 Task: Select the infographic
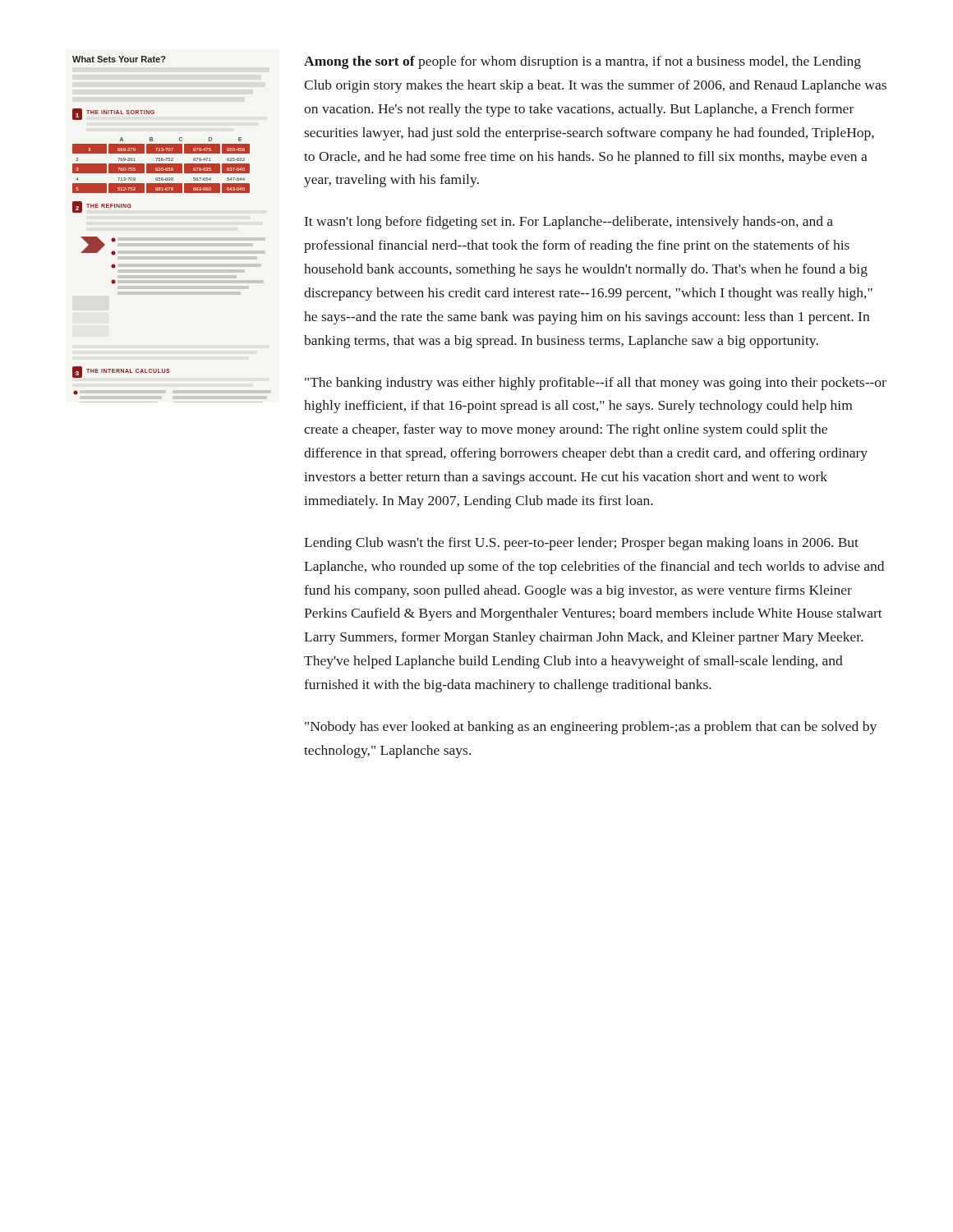tap(173, 226)
